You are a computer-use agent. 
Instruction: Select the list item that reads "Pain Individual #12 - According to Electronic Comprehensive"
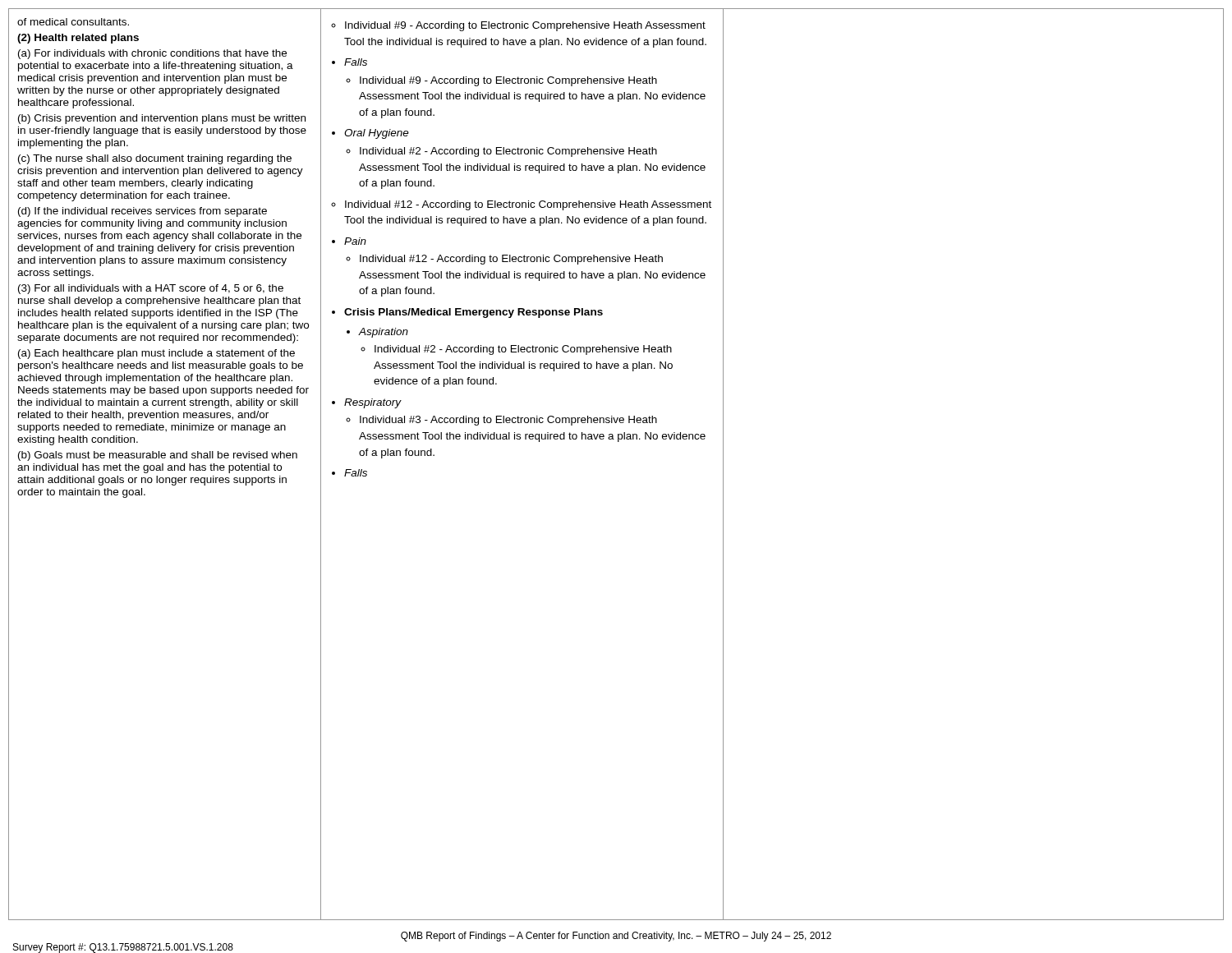coord(522,266)
